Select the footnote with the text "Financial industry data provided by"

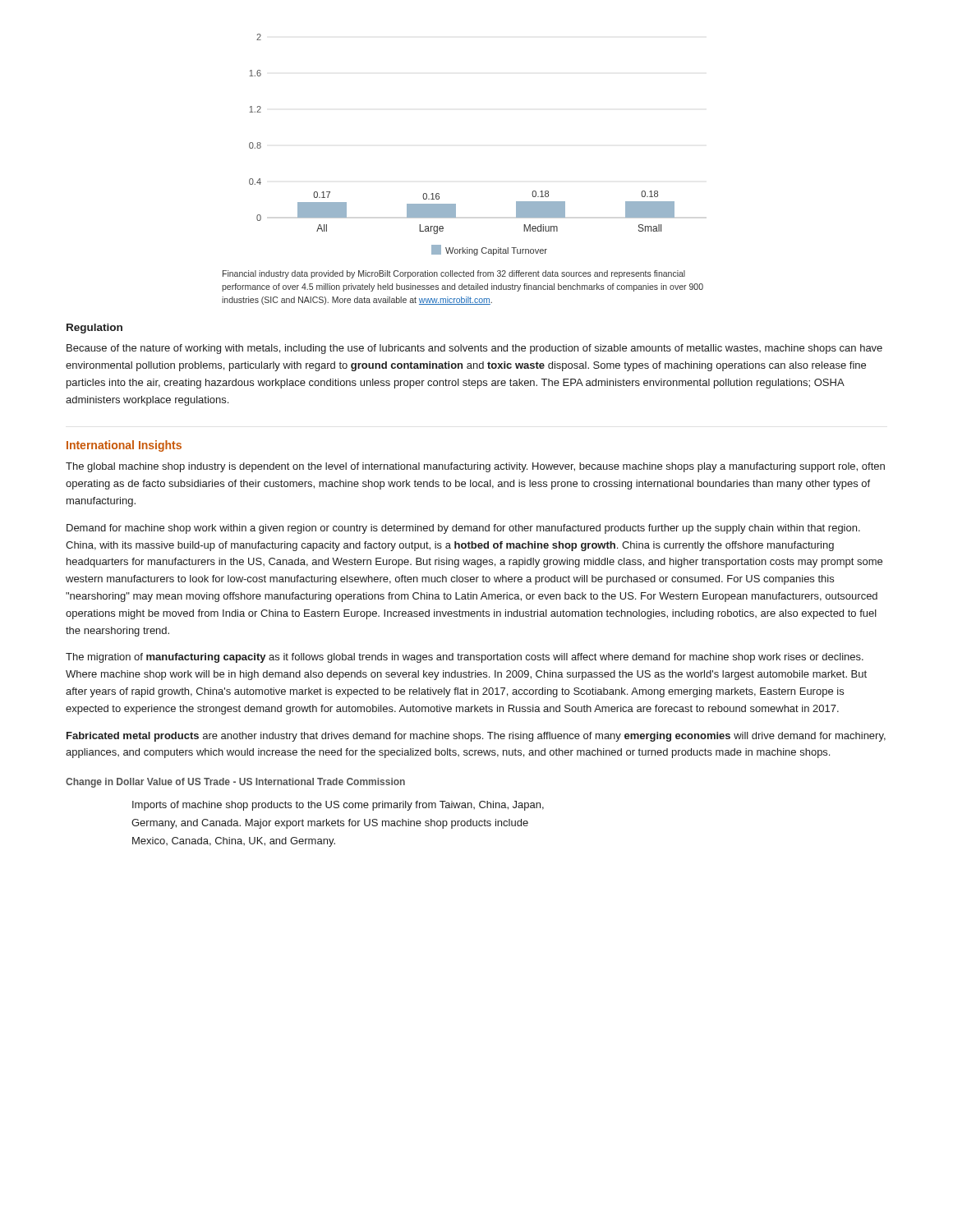(463, 286)
